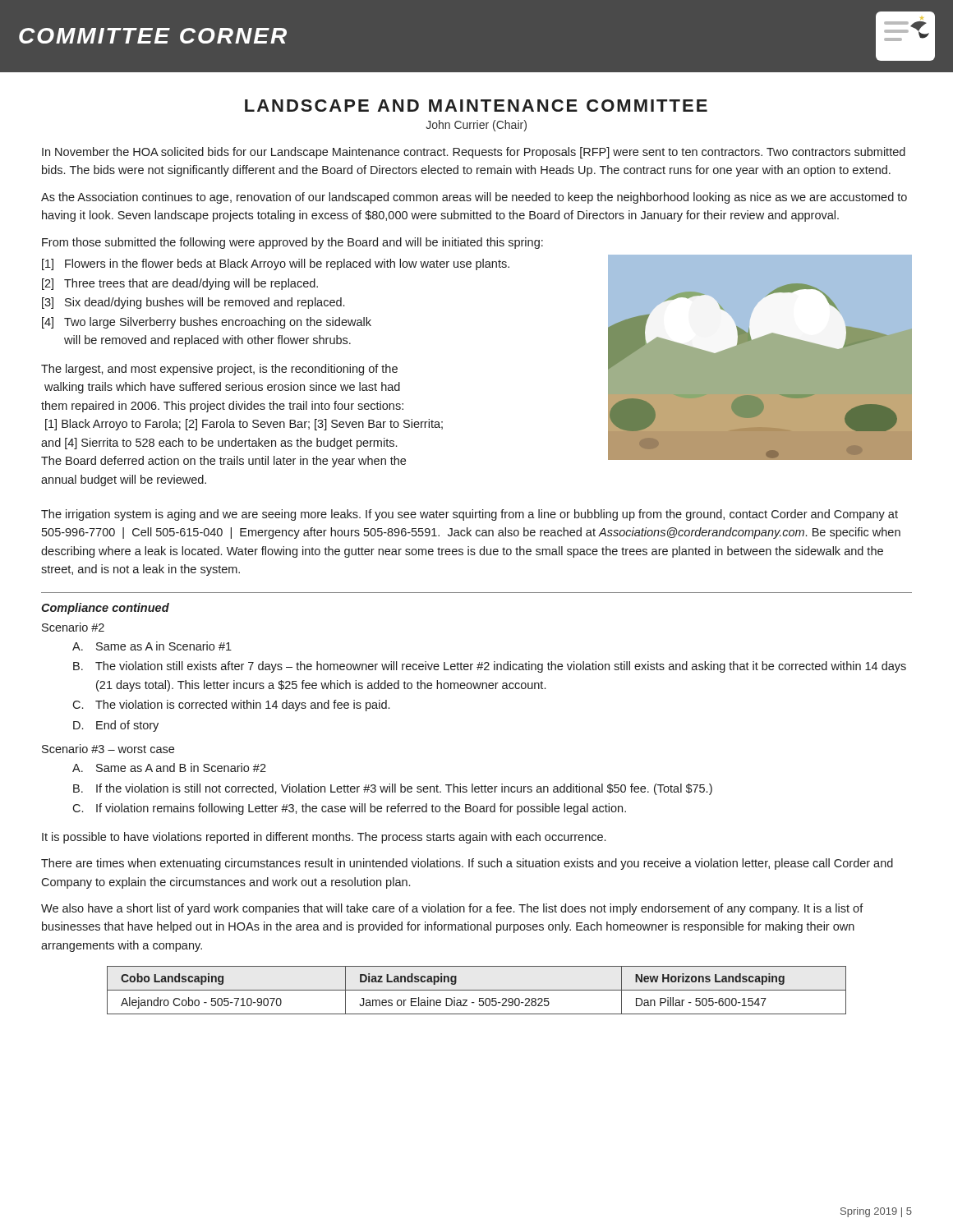Viewport: 953px width, 1232px height.
Task: Find the list item containing "C. If violation remains"
Action: click(x=350, y=808)
